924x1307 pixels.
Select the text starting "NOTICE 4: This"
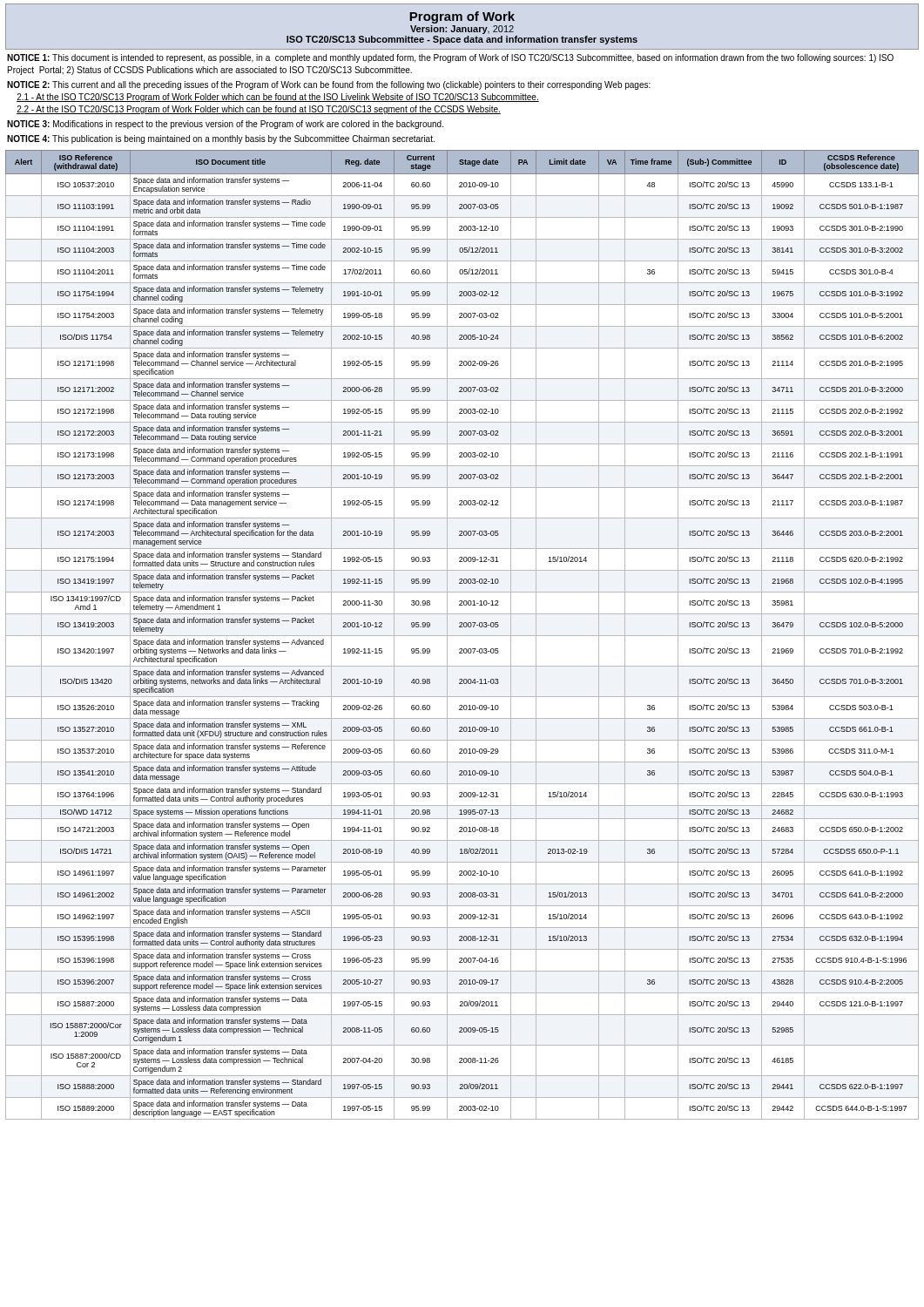pos(221,139)
